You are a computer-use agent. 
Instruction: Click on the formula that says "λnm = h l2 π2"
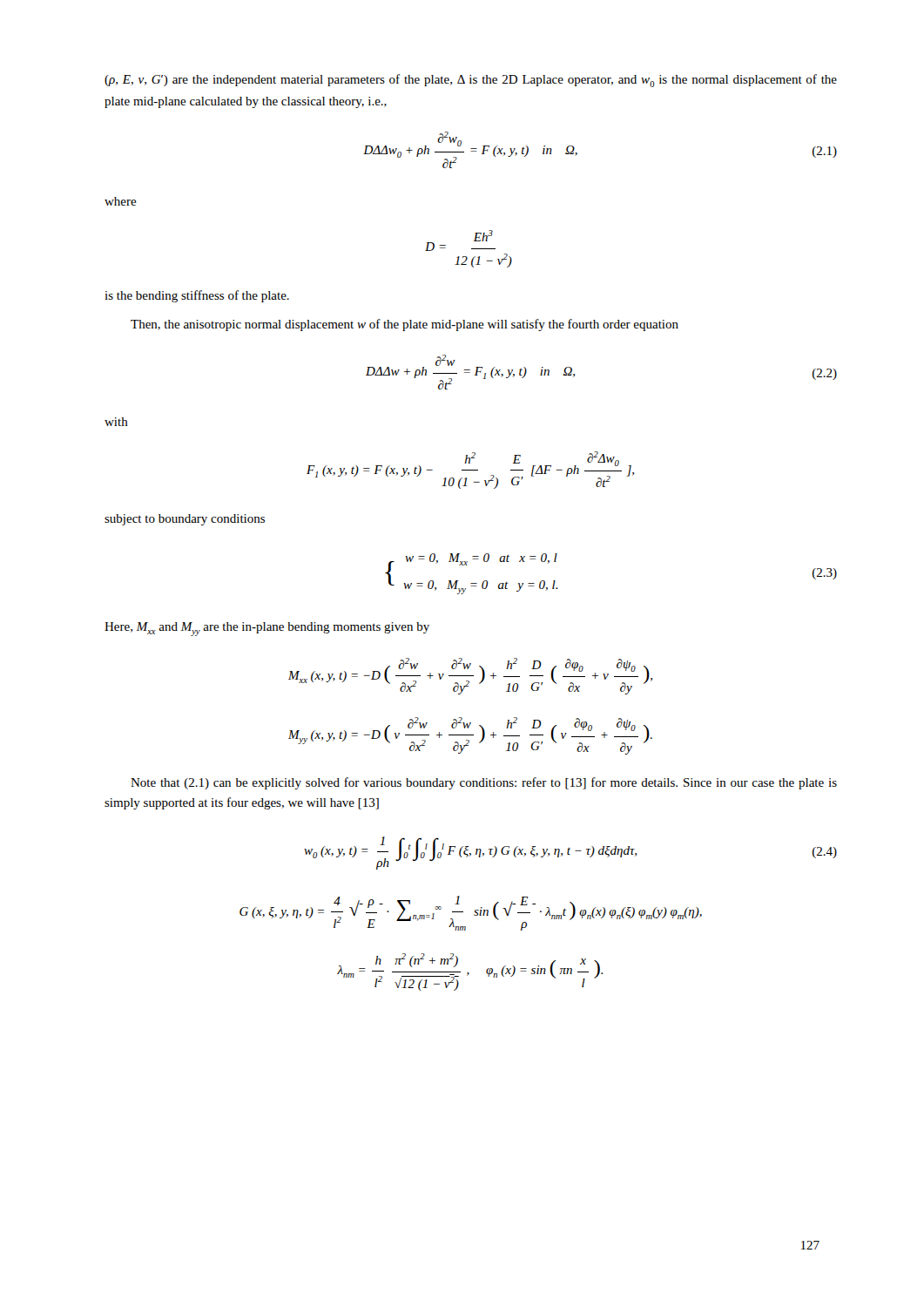(471, 972)
